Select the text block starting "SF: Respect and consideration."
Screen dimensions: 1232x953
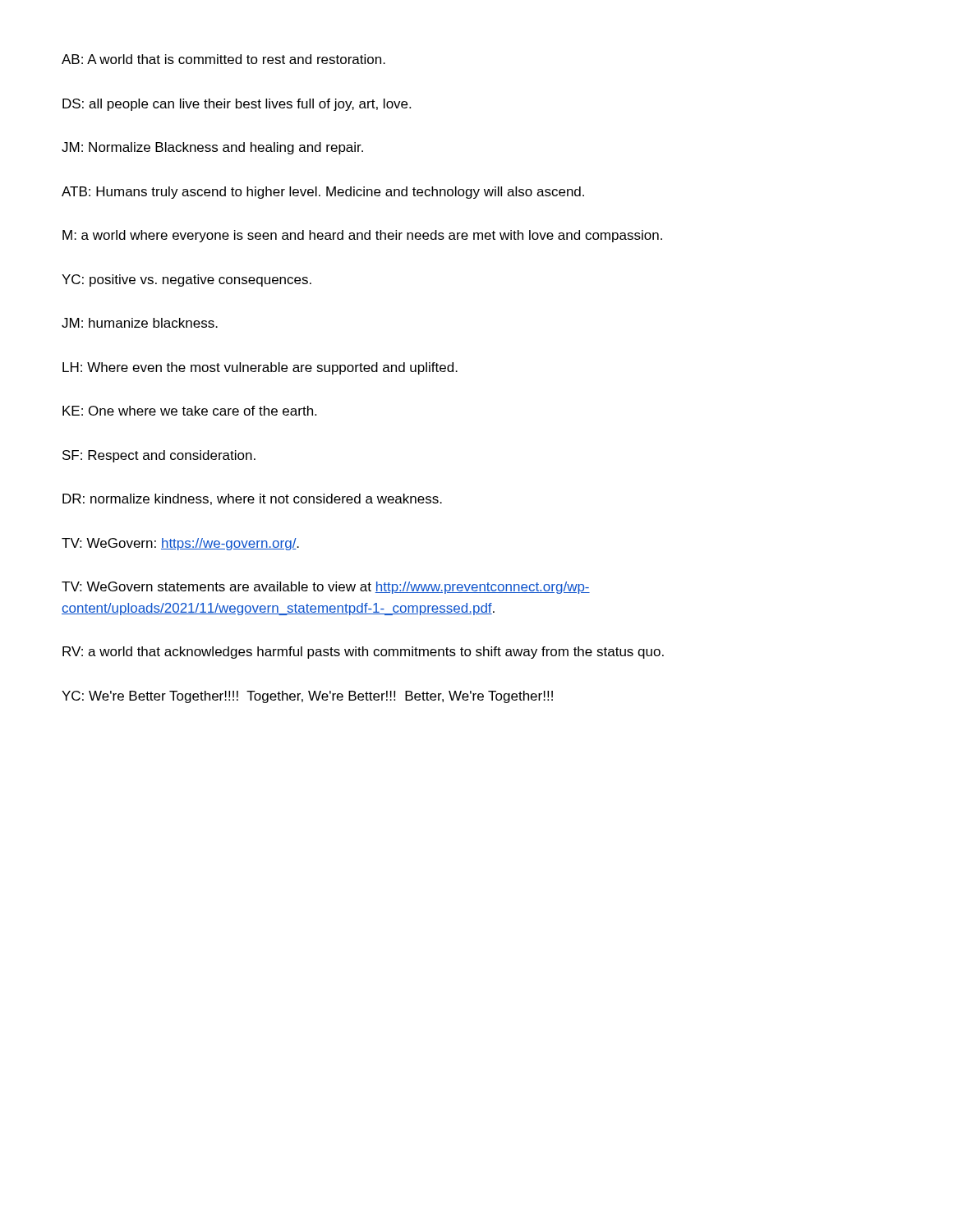[159, 455]
